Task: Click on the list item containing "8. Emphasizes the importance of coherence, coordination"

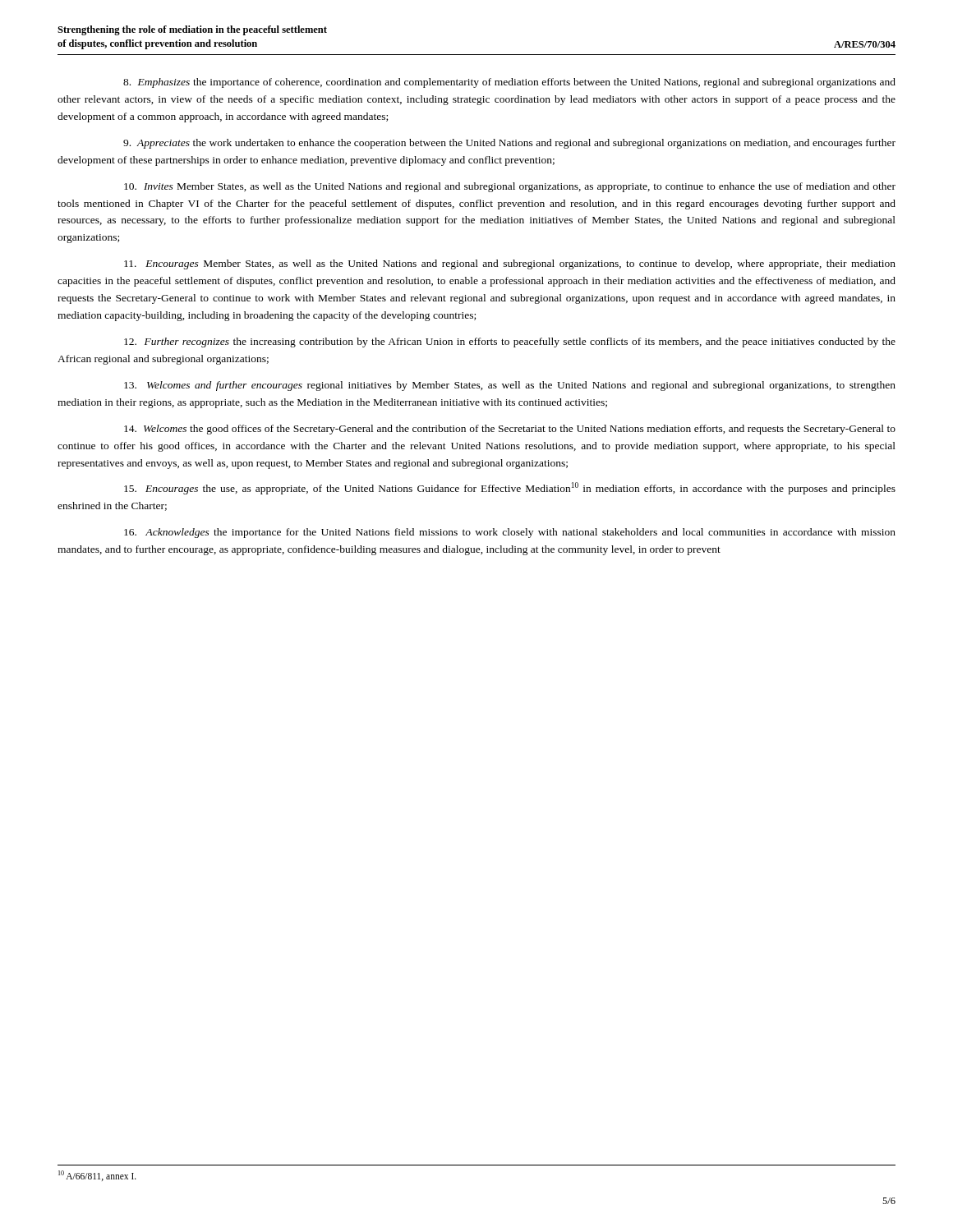Action: [x=476, y=99]
